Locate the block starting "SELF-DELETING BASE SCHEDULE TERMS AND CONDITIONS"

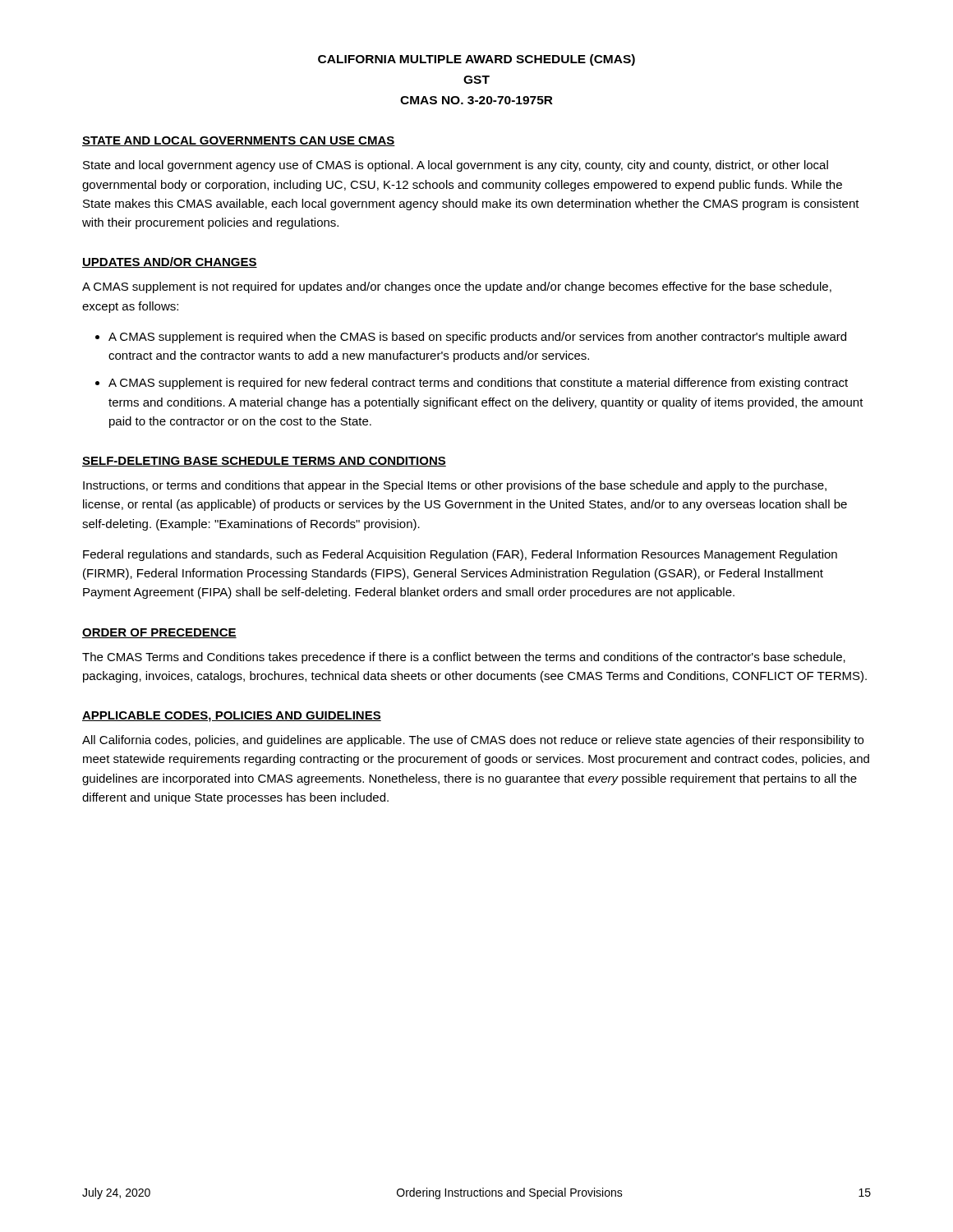pyautogui.click(x=264, y=460)
